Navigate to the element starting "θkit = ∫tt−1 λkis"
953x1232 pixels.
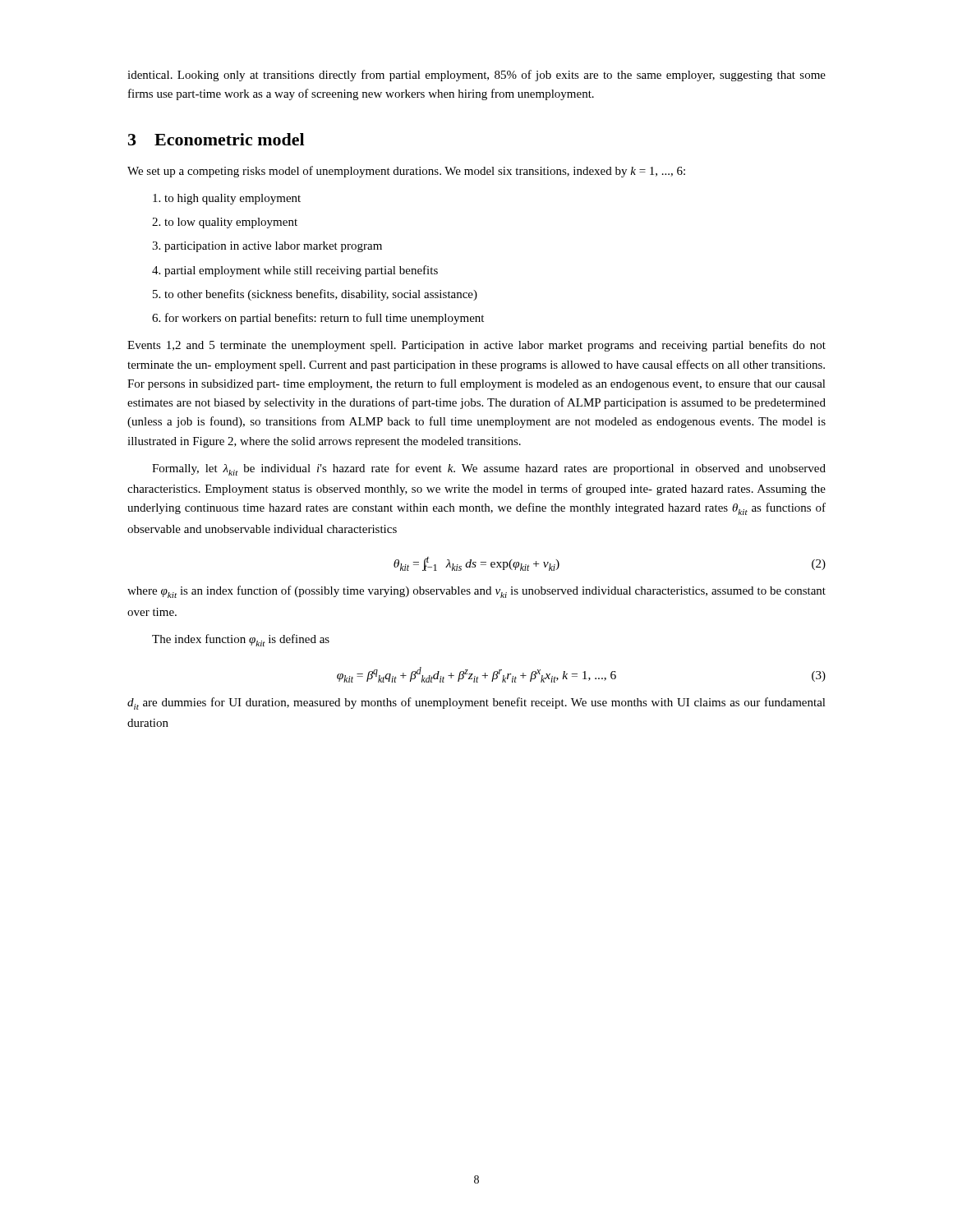click(x=470, y=564)
